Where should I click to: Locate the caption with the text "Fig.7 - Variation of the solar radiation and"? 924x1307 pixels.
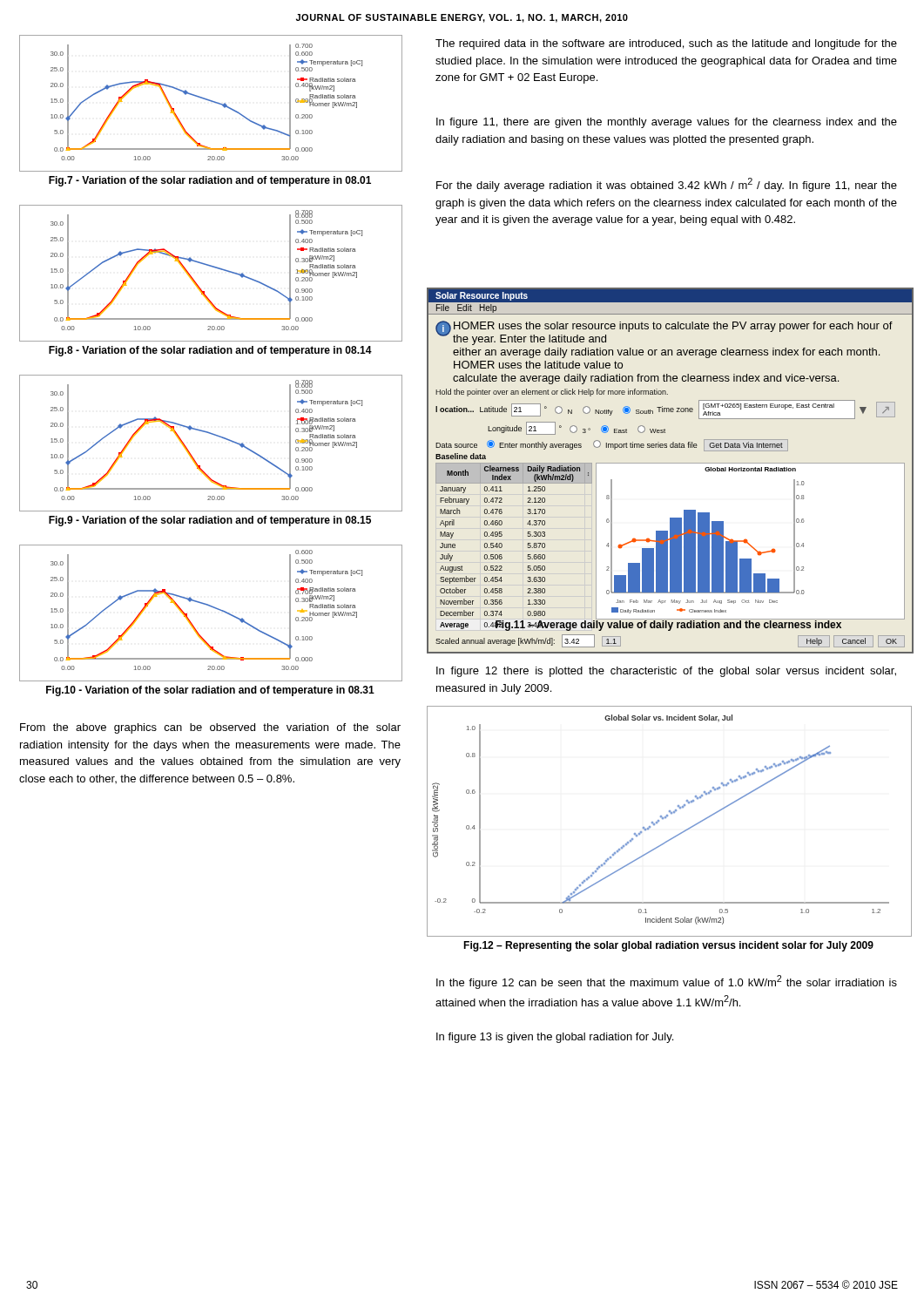pyautogui.click(x=210, y=180)
